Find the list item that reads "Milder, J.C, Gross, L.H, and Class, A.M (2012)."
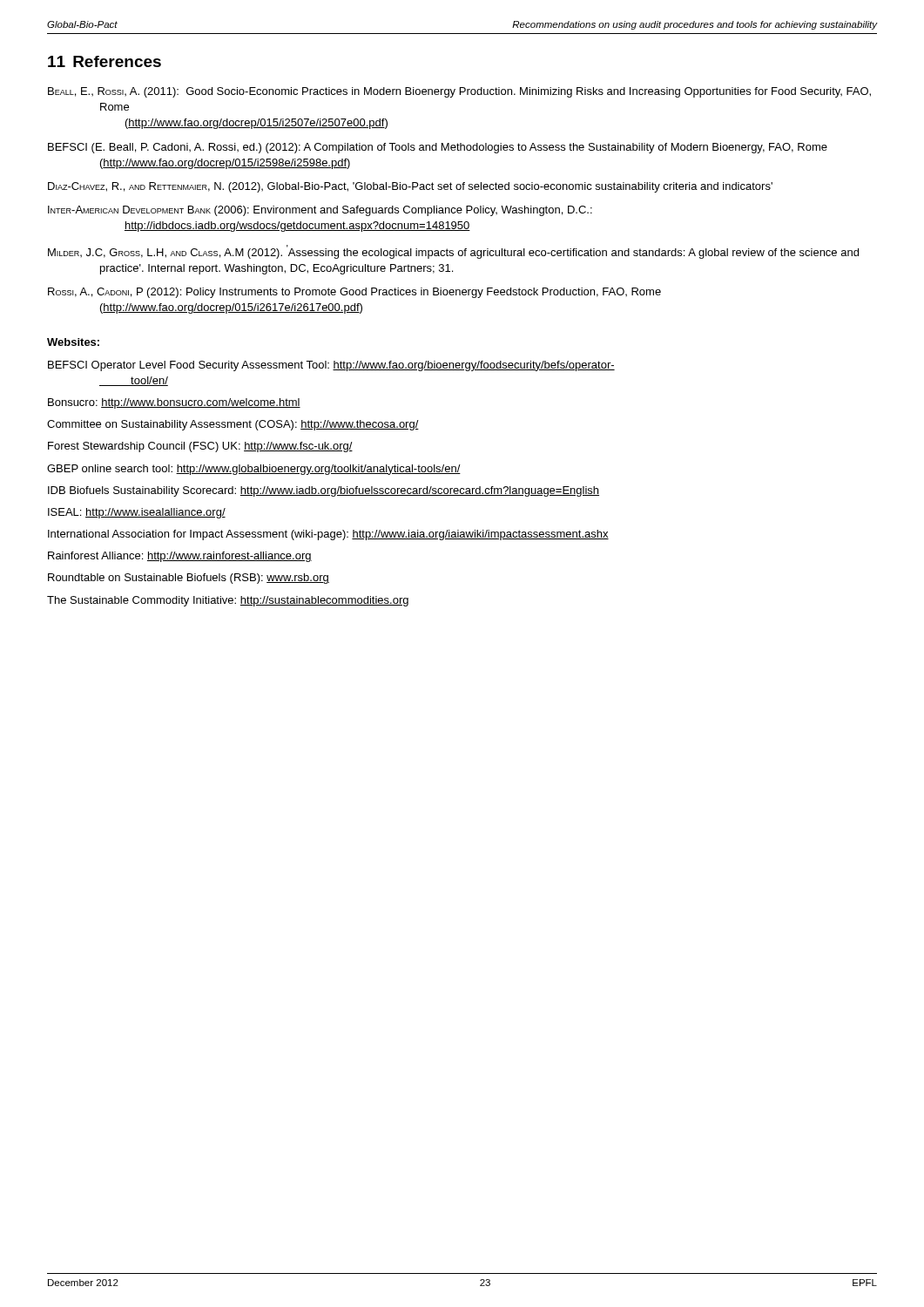Viewport: 924px width, 1307px height. click(453, 259)
